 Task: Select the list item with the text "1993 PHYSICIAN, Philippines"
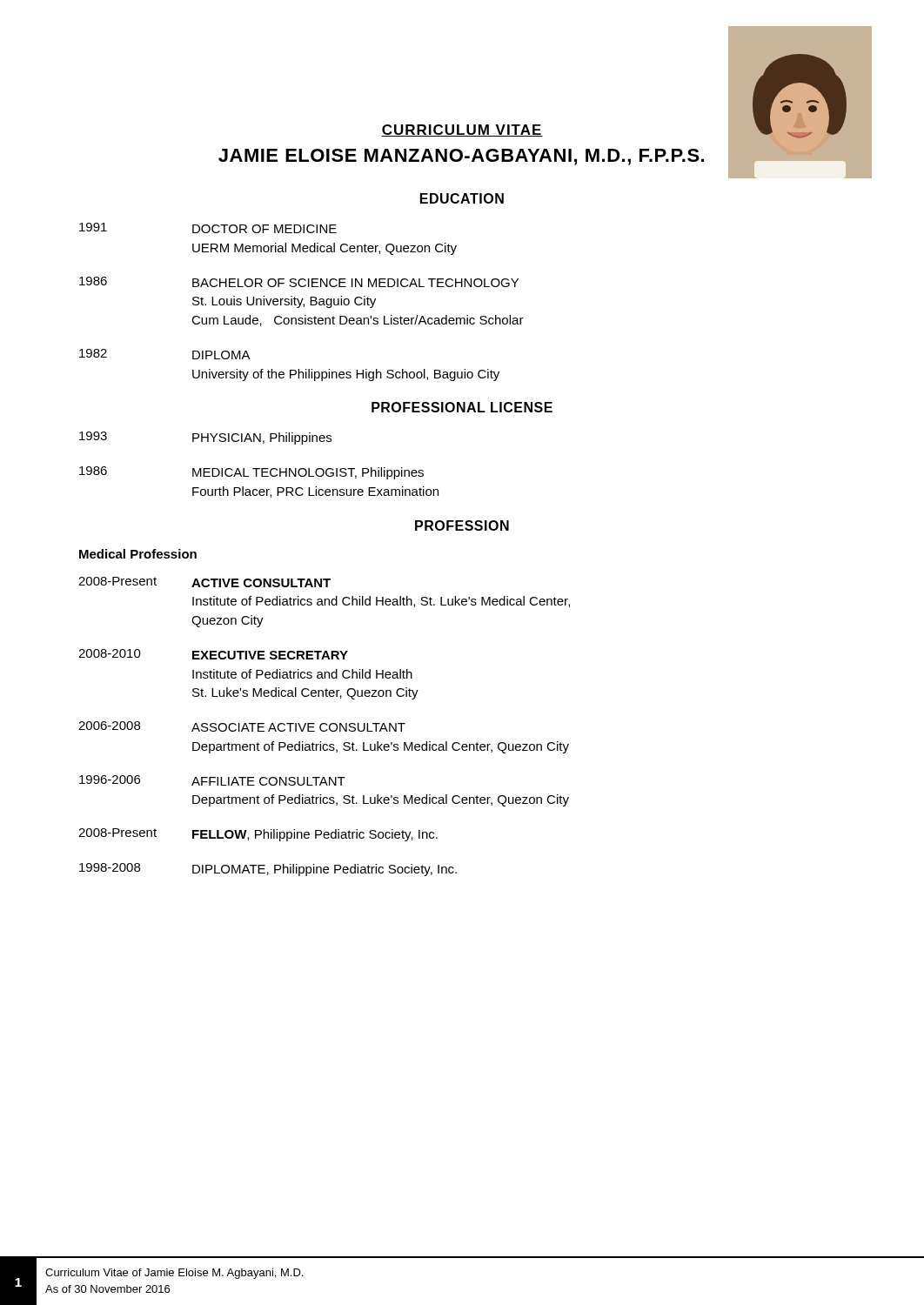pyautogui.click(x=205, y=438)
